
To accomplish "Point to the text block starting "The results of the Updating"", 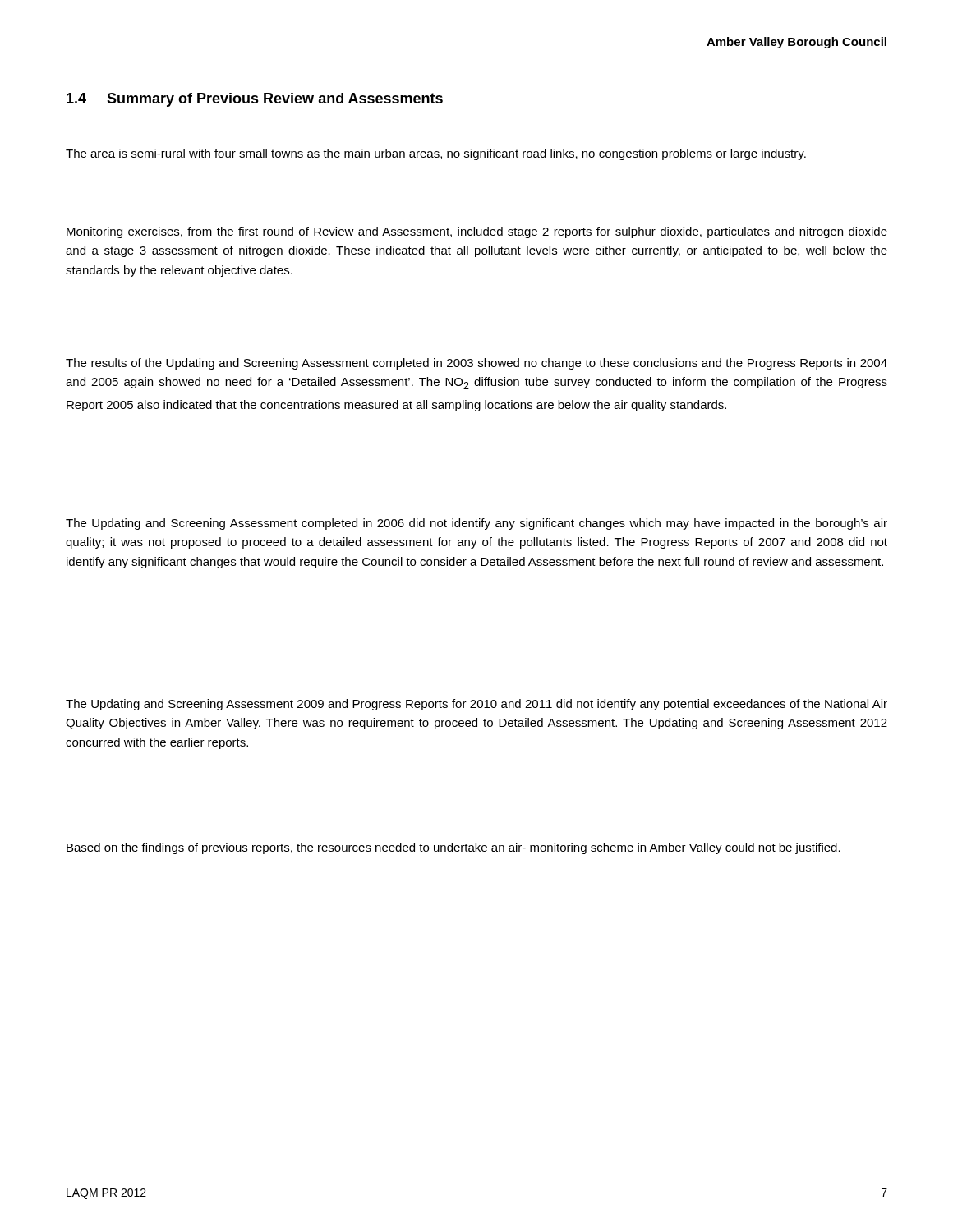I will coord(476,383).
